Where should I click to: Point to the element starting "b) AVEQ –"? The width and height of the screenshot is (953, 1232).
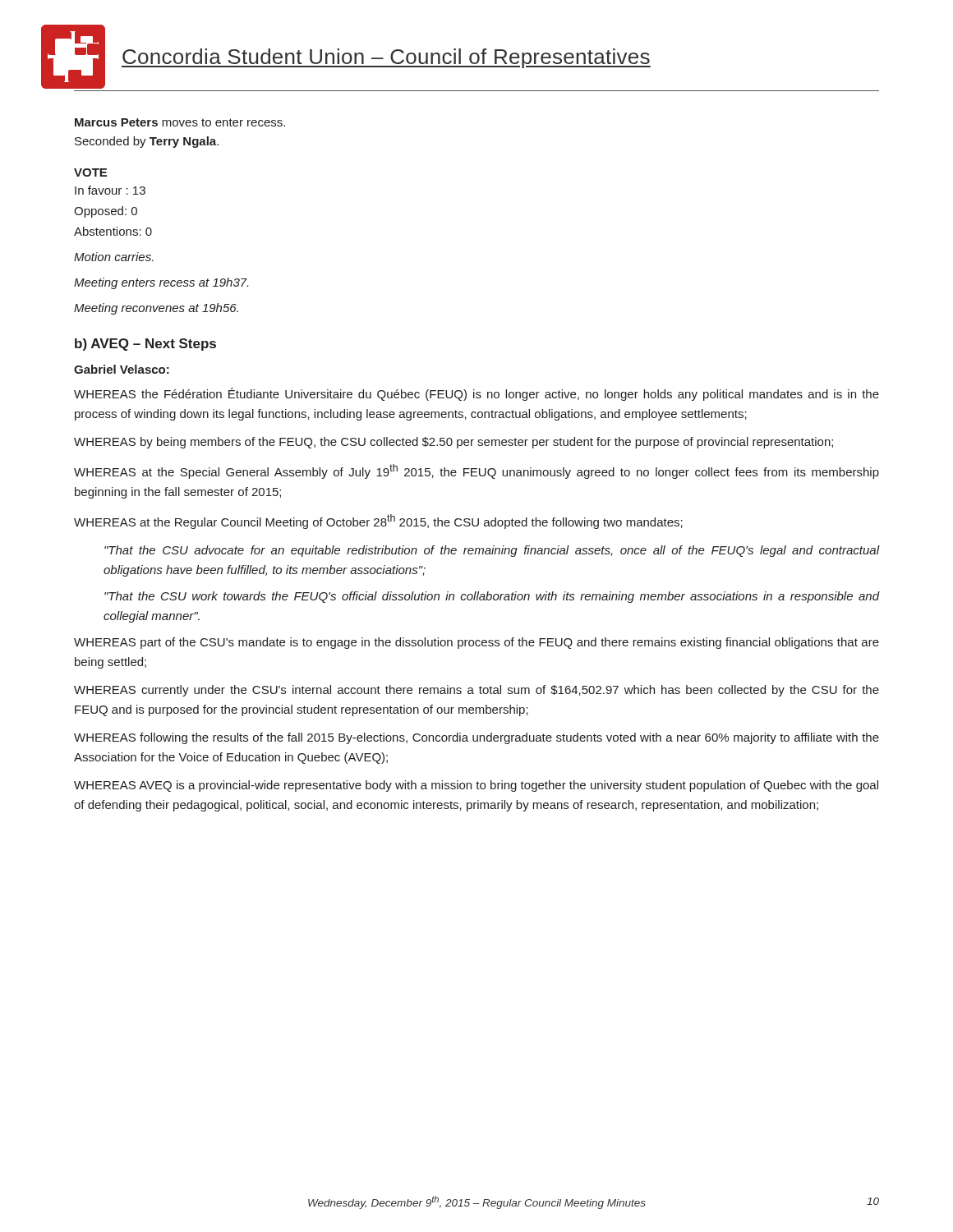tap(145, 344)
